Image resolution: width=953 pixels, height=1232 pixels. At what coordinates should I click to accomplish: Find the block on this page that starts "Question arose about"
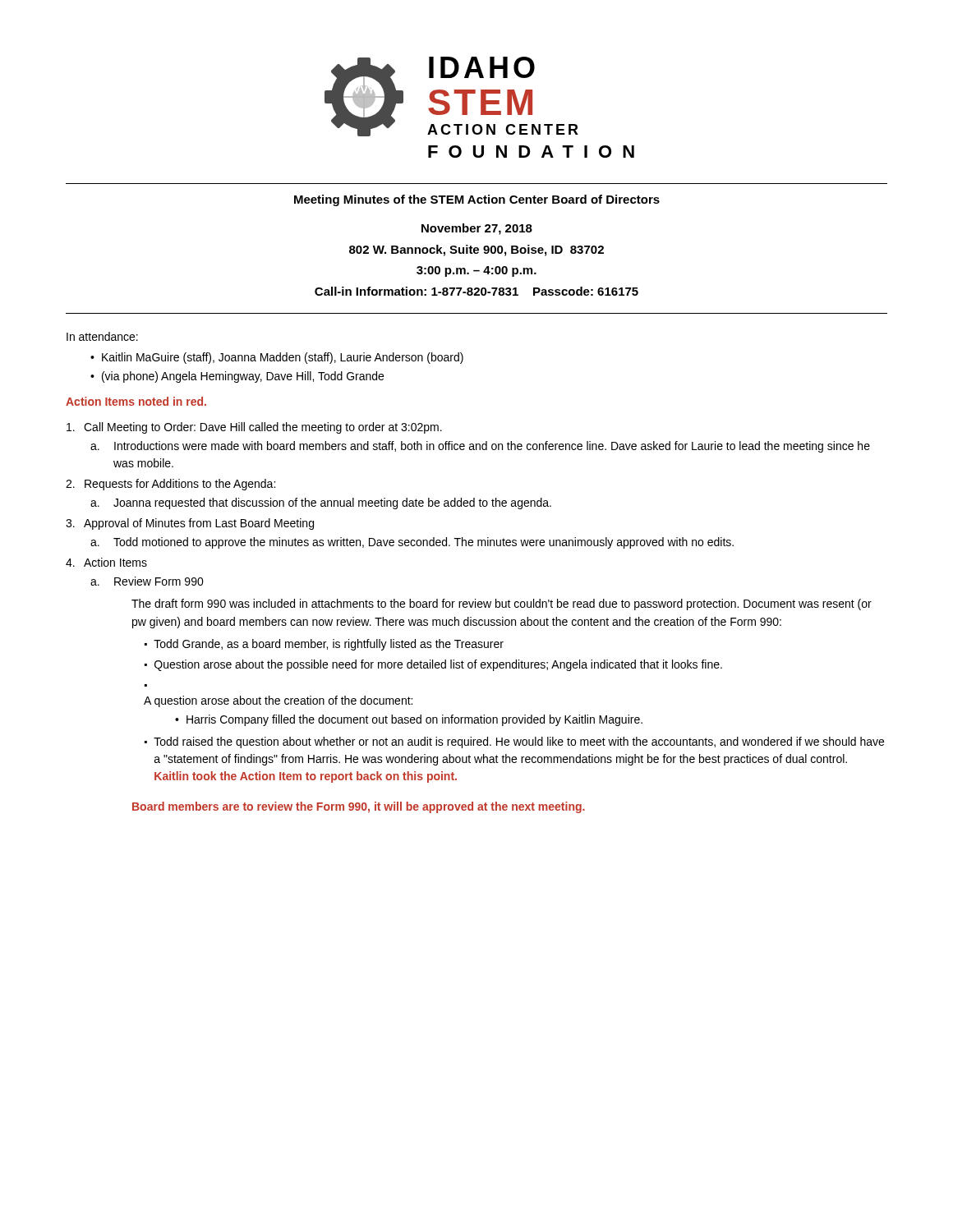click(438, 665)
